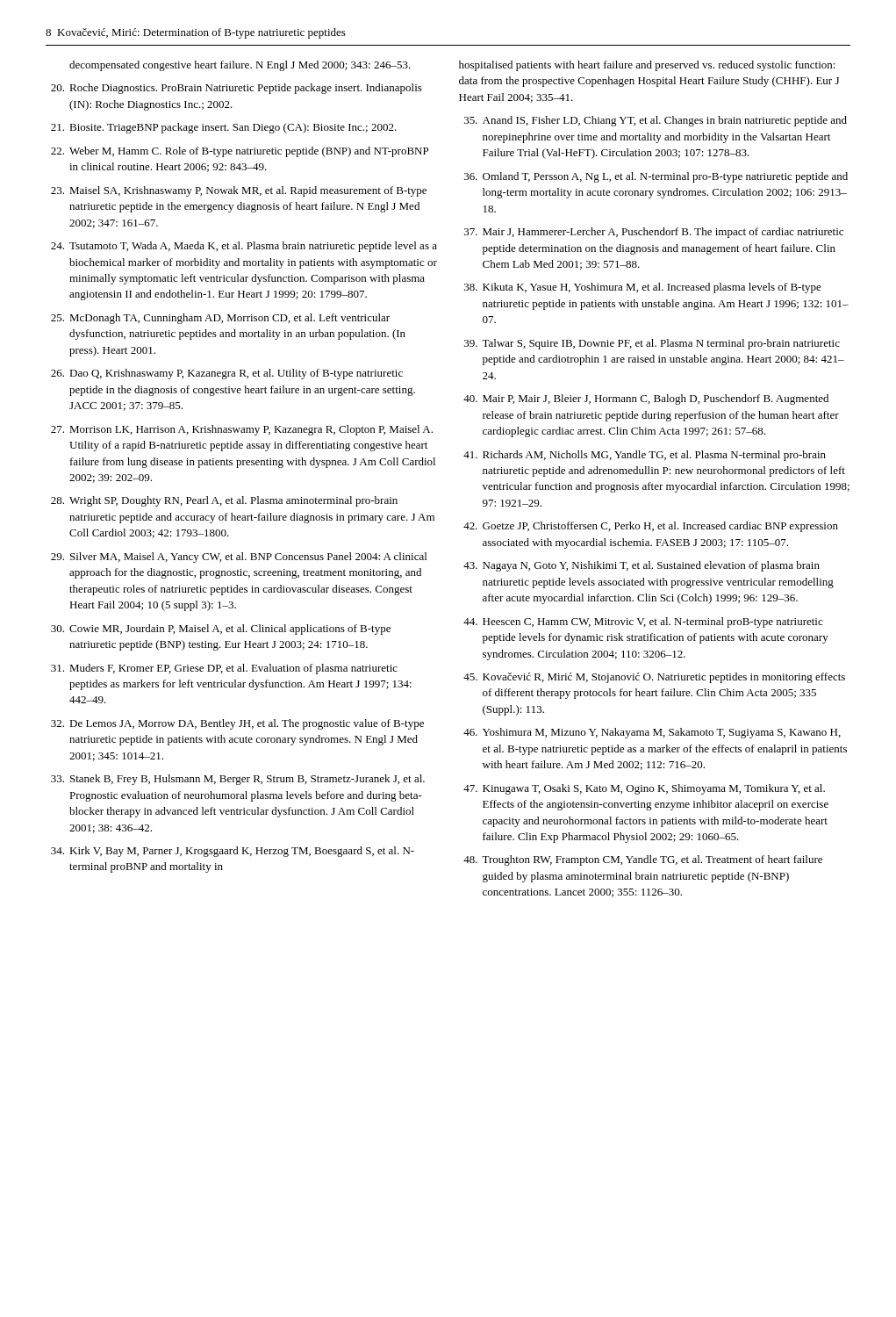Screen dimensions: 1317x896
Task: Locate the block of text that opens with "34. Kirk V, Bay M, Parner"
Action: [x=242, y=859]
